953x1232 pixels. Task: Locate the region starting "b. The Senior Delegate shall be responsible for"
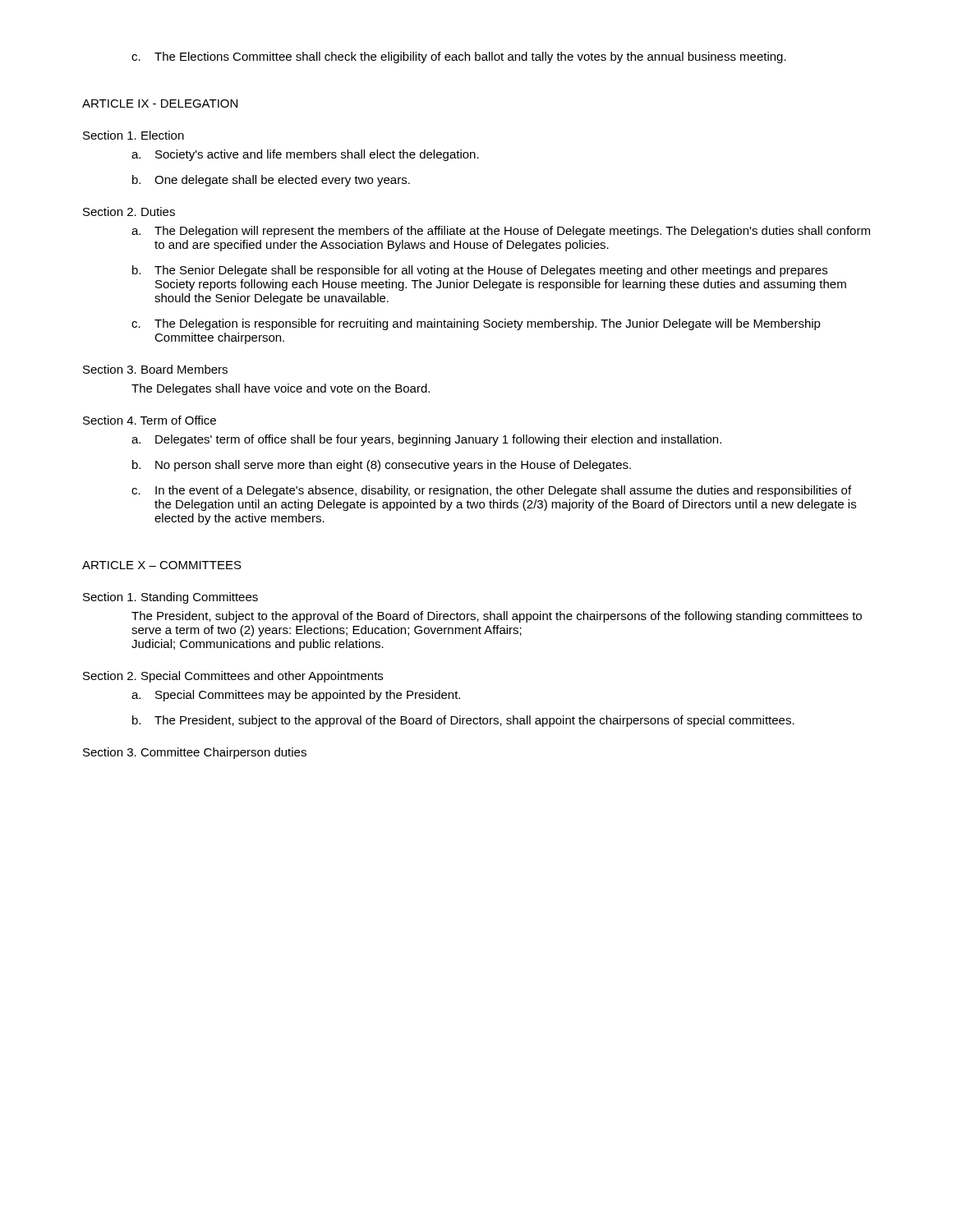pyautogui.click(x=501, y=284)
